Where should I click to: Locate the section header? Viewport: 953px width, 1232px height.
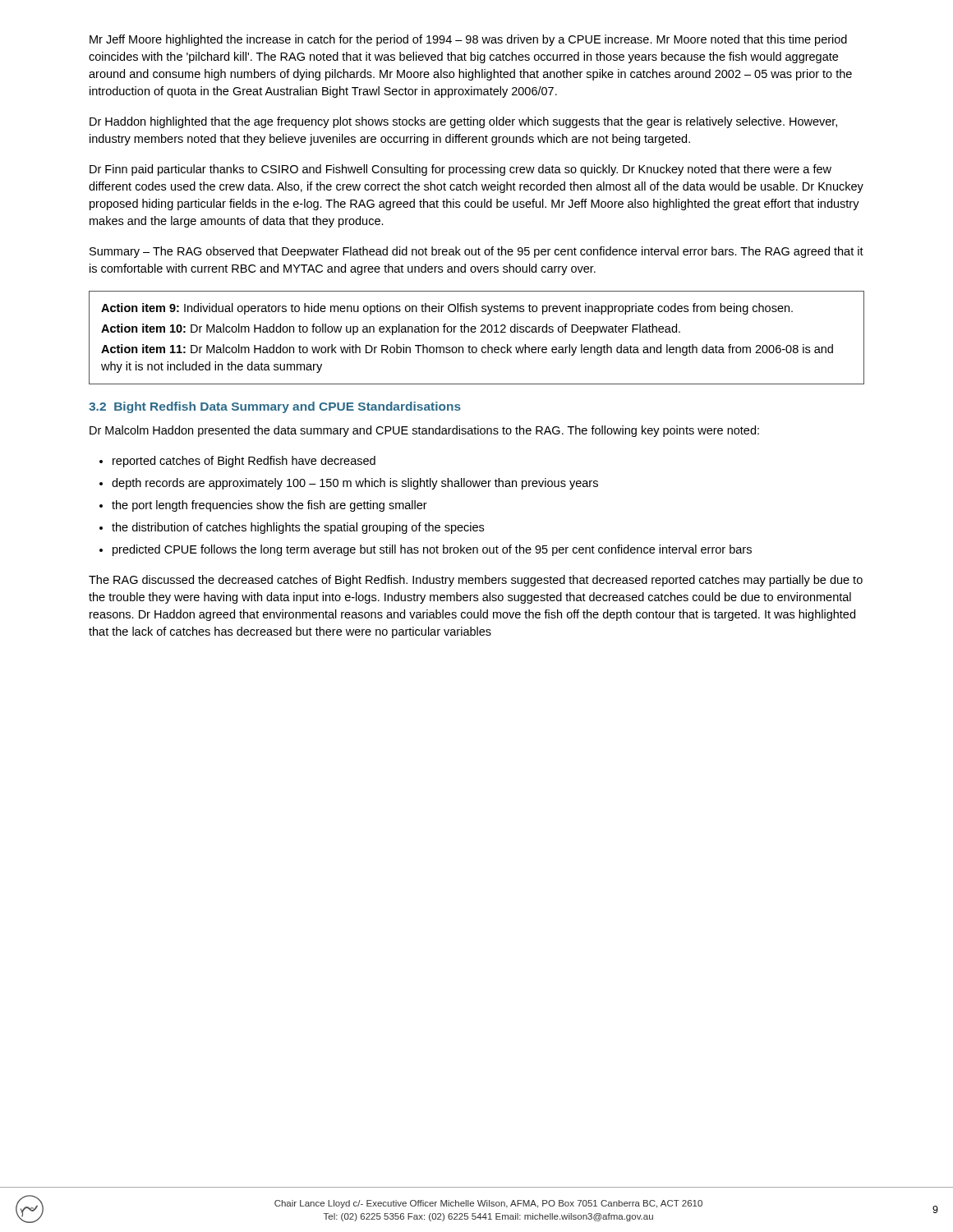275,406
